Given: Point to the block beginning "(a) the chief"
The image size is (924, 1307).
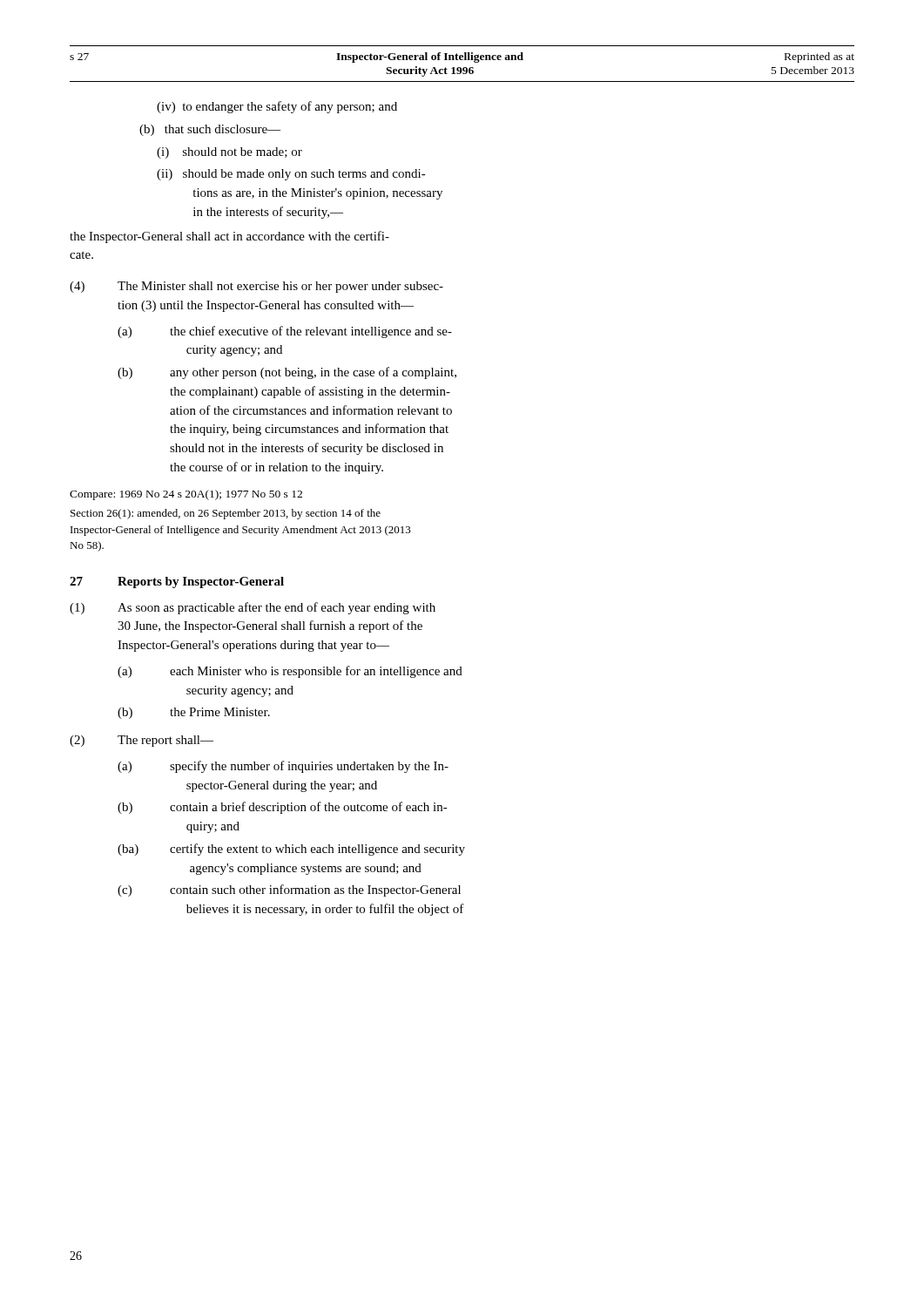Looking at the screenshot, I should coord(285,341).
